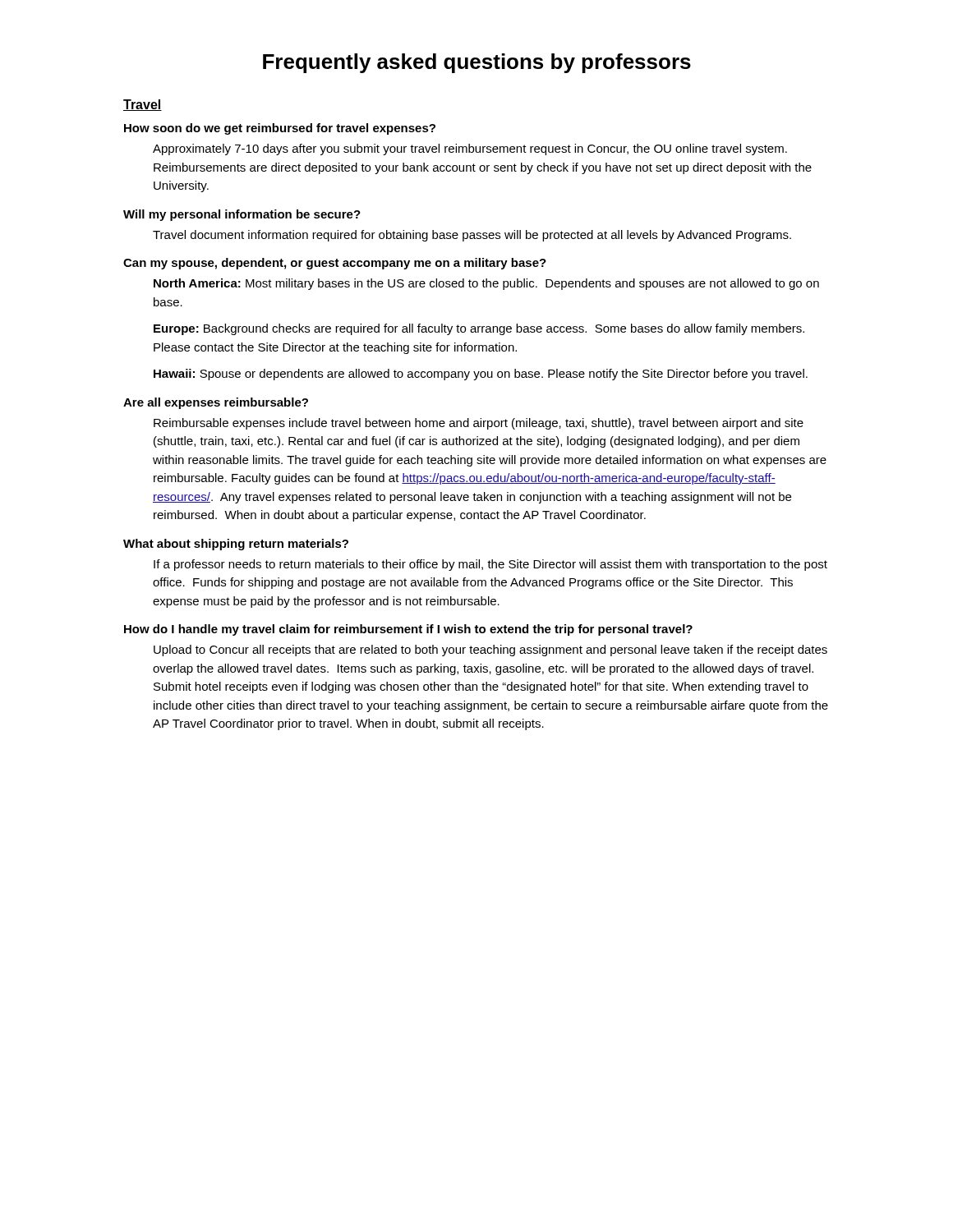Screen dimensions: 1232x953
Task: Select the list item that reads "Are all expenses"
Action: [476, 460]
